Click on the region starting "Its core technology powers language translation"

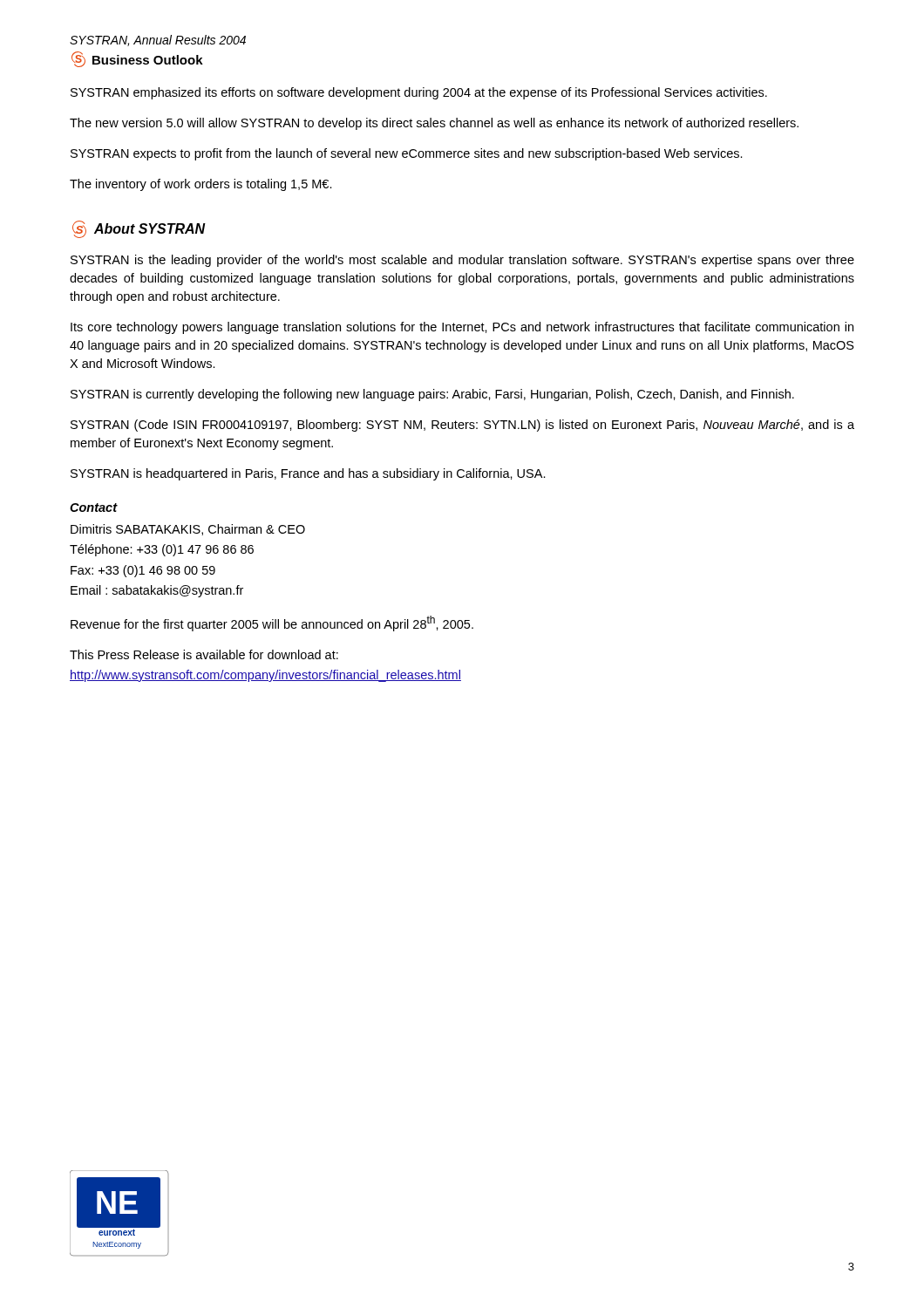(x=462, y=346)
